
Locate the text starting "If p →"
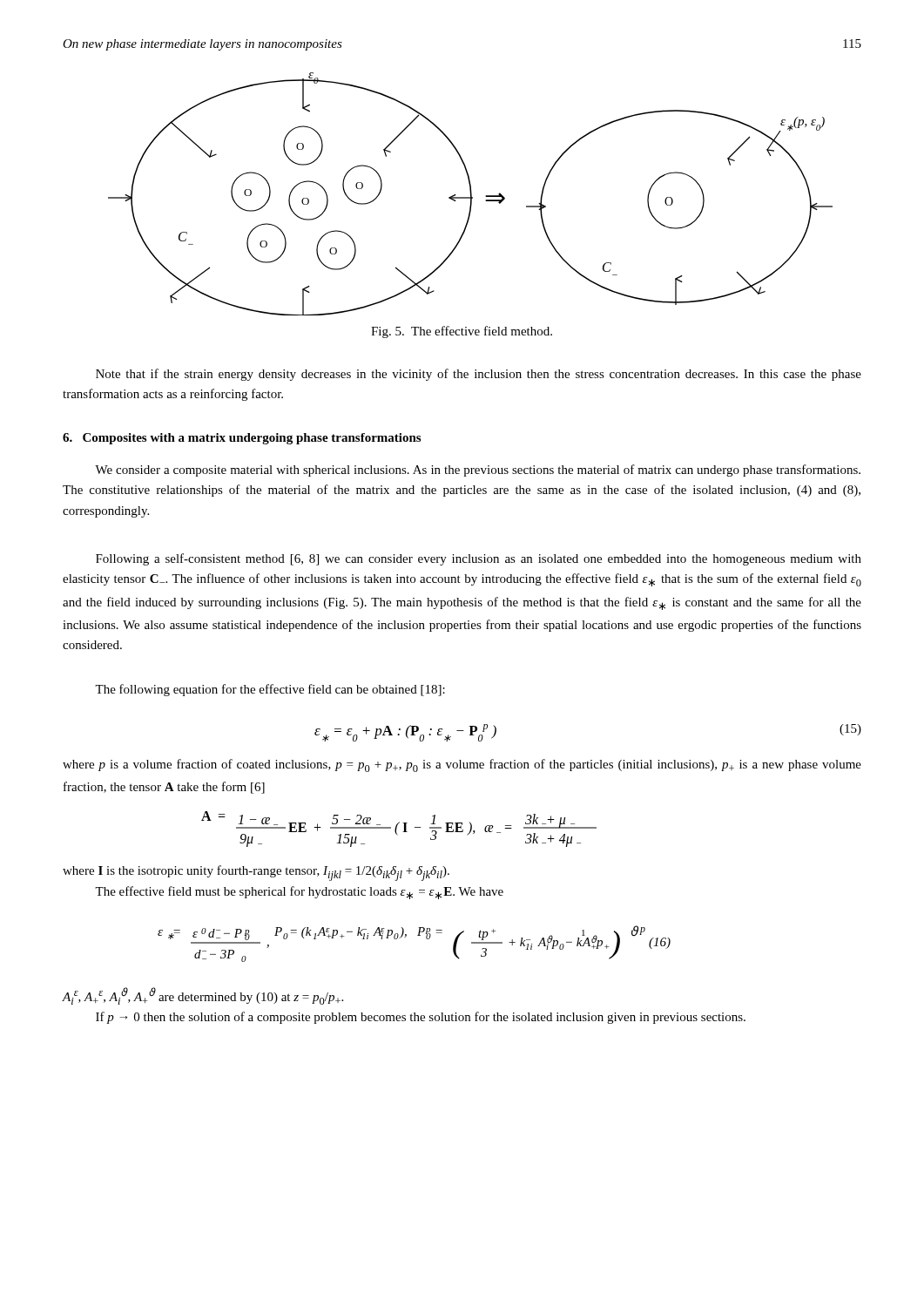[x=421, y=1017]
